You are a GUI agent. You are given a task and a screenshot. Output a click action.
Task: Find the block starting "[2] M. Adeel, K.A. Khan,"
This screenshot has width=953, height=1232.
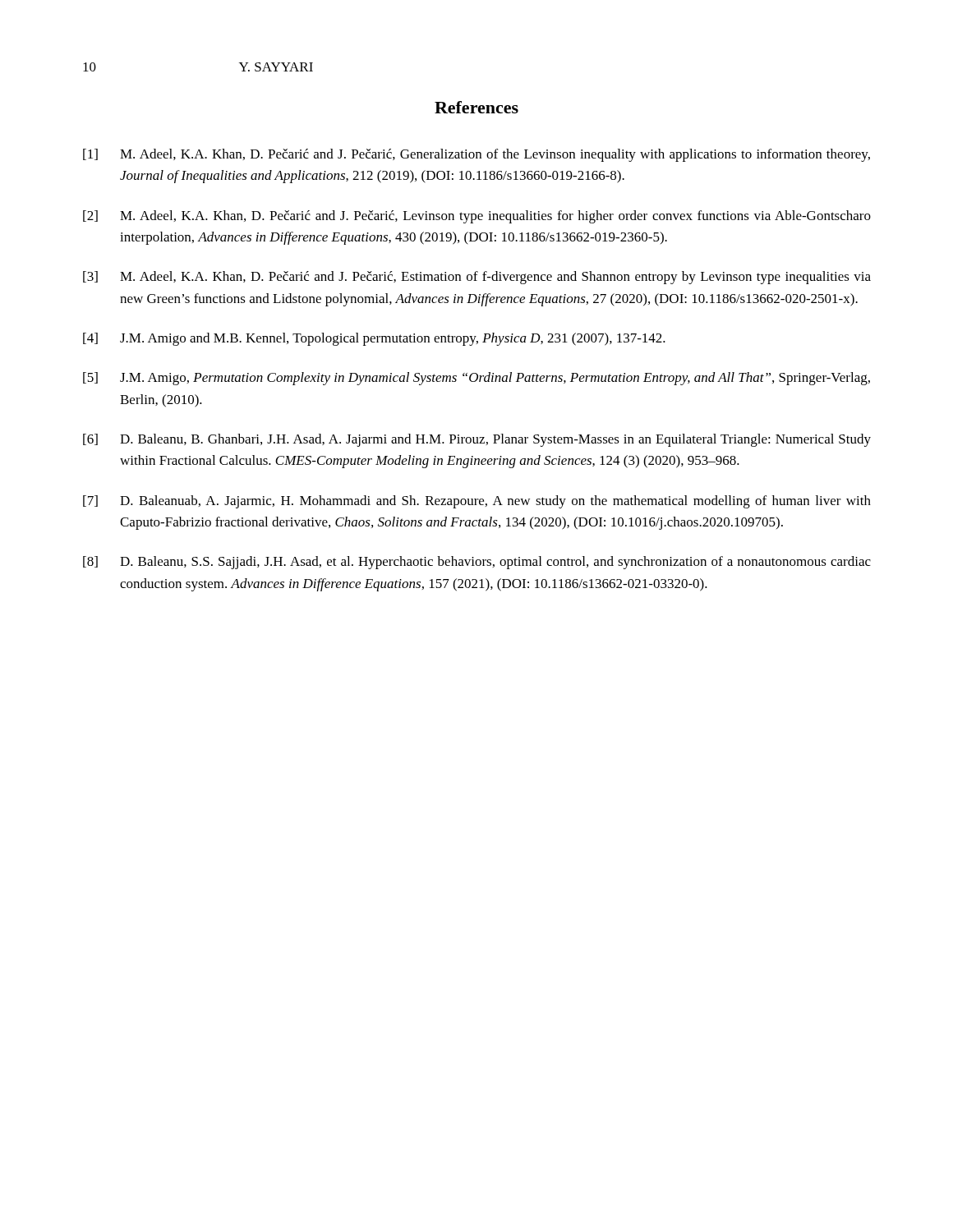coord(476,227)
